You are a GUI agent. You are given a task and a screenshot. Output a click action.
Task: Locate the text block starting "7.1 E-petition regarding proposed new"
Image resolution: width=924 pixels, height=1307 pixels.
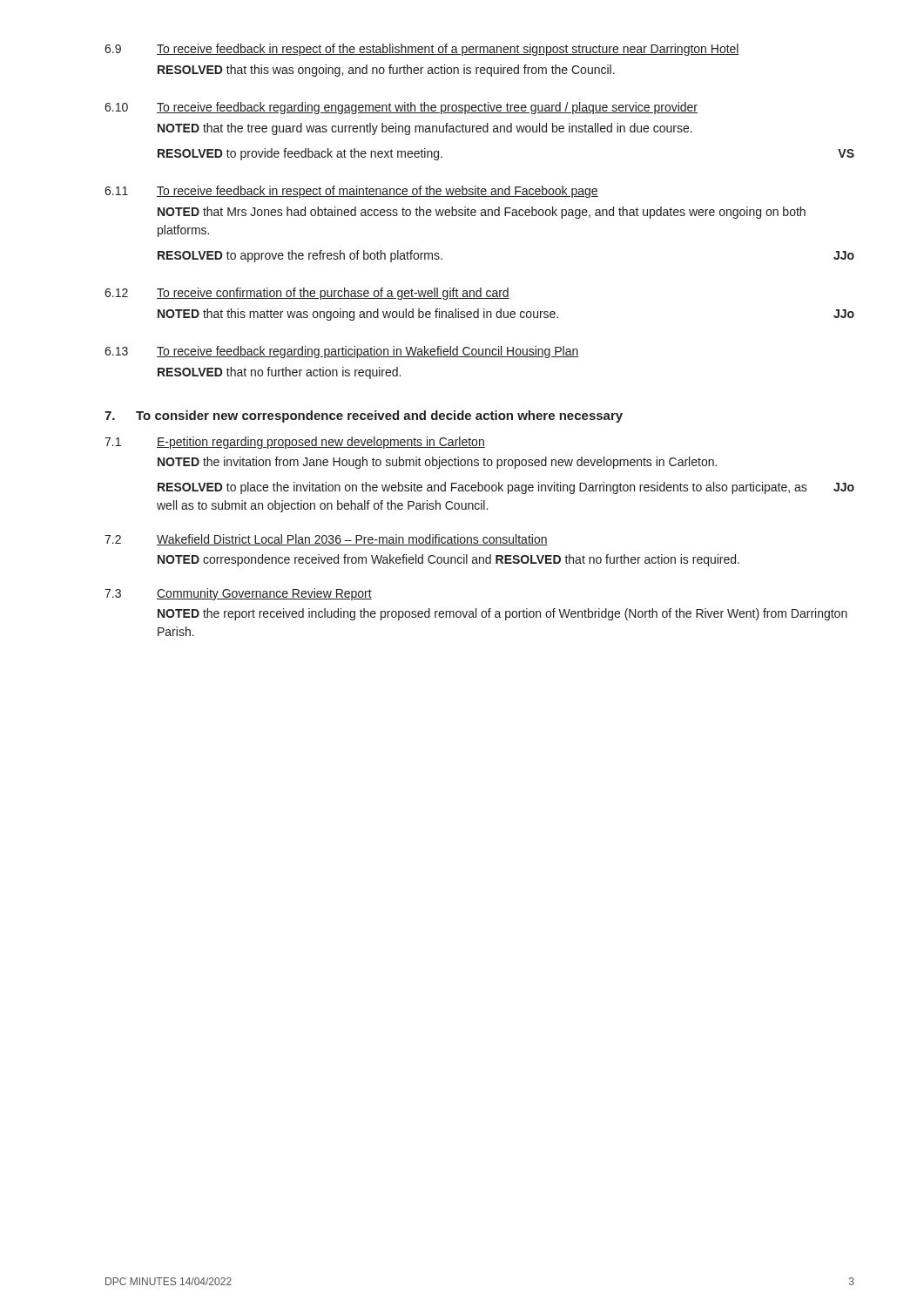point(479,475)
